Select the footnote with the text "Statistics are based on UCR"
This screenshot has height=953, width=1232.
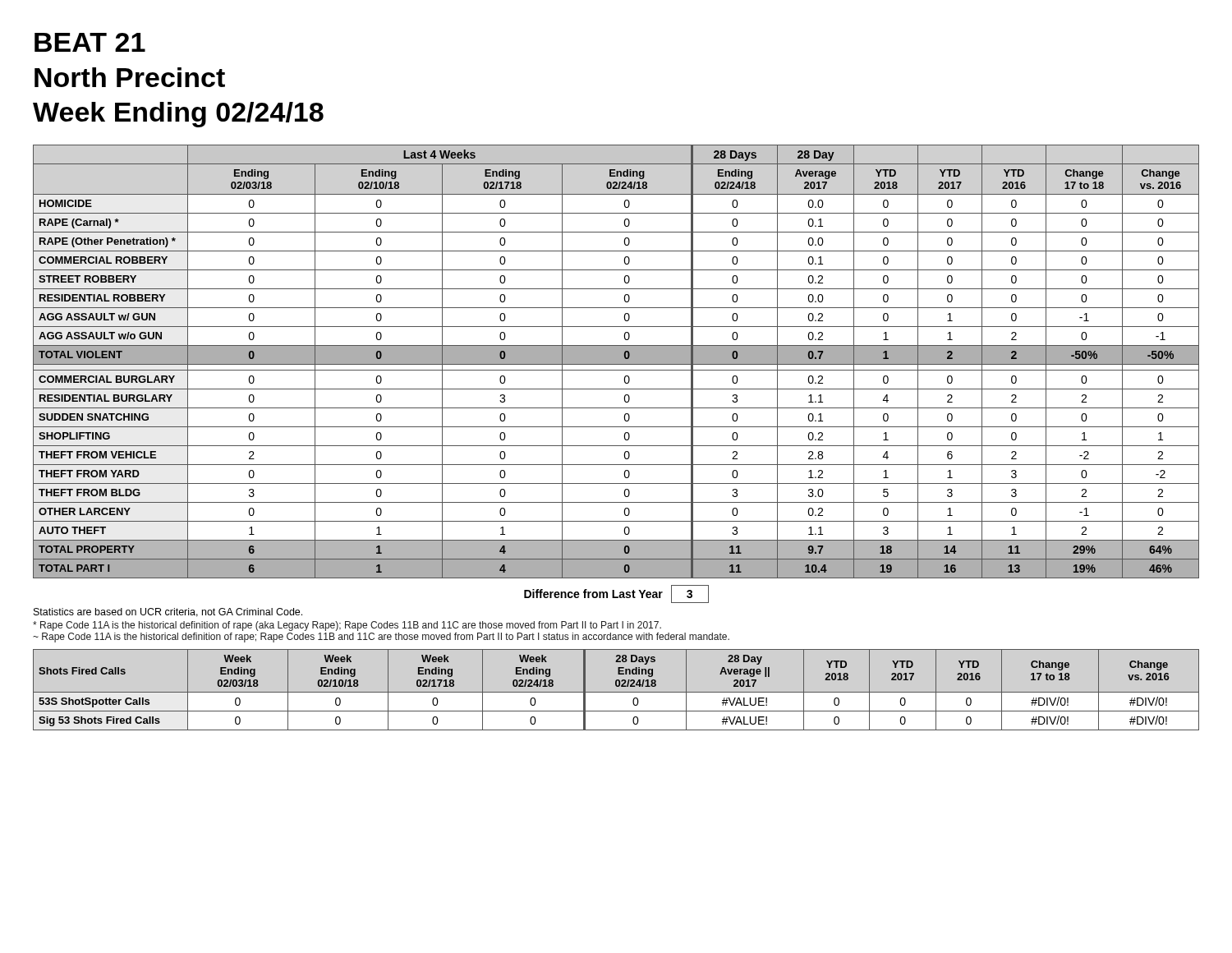pos(168,612)
